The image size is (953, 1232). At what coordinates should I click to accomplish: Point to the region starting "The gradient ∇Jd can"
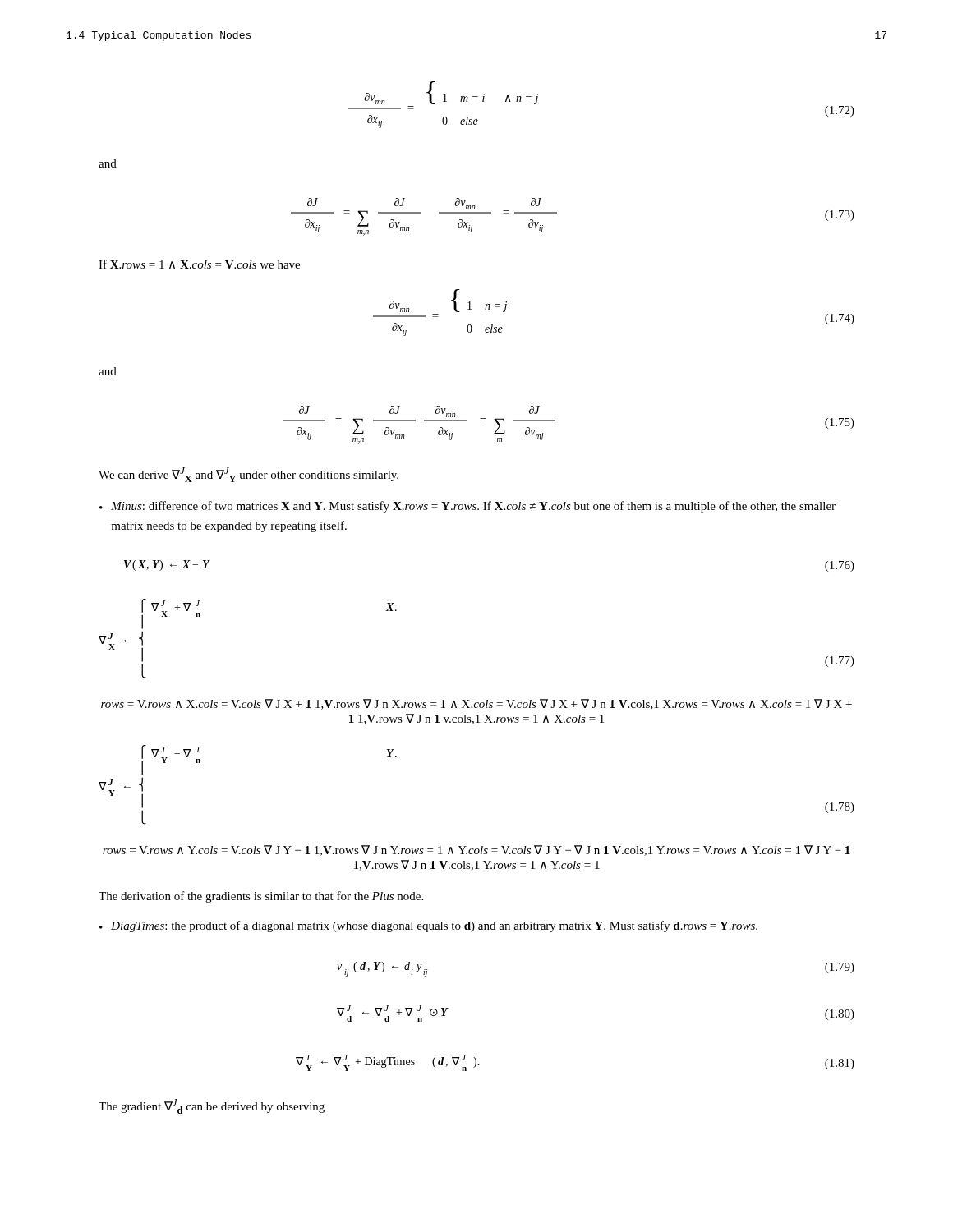click(x=212, y=1106)
